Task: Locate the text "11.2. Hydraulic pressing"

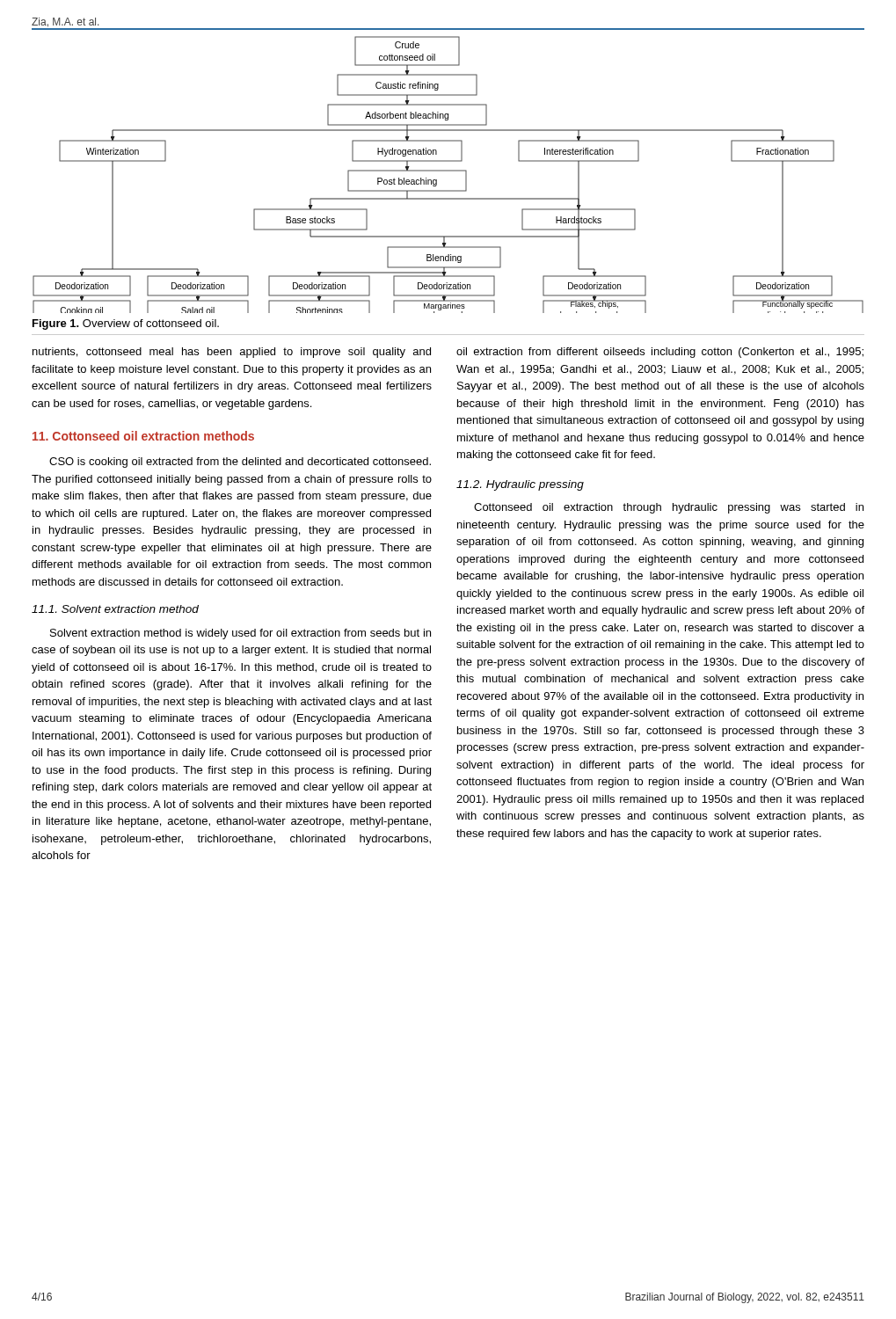Action: pyautogui.click(x=520, y=484)
